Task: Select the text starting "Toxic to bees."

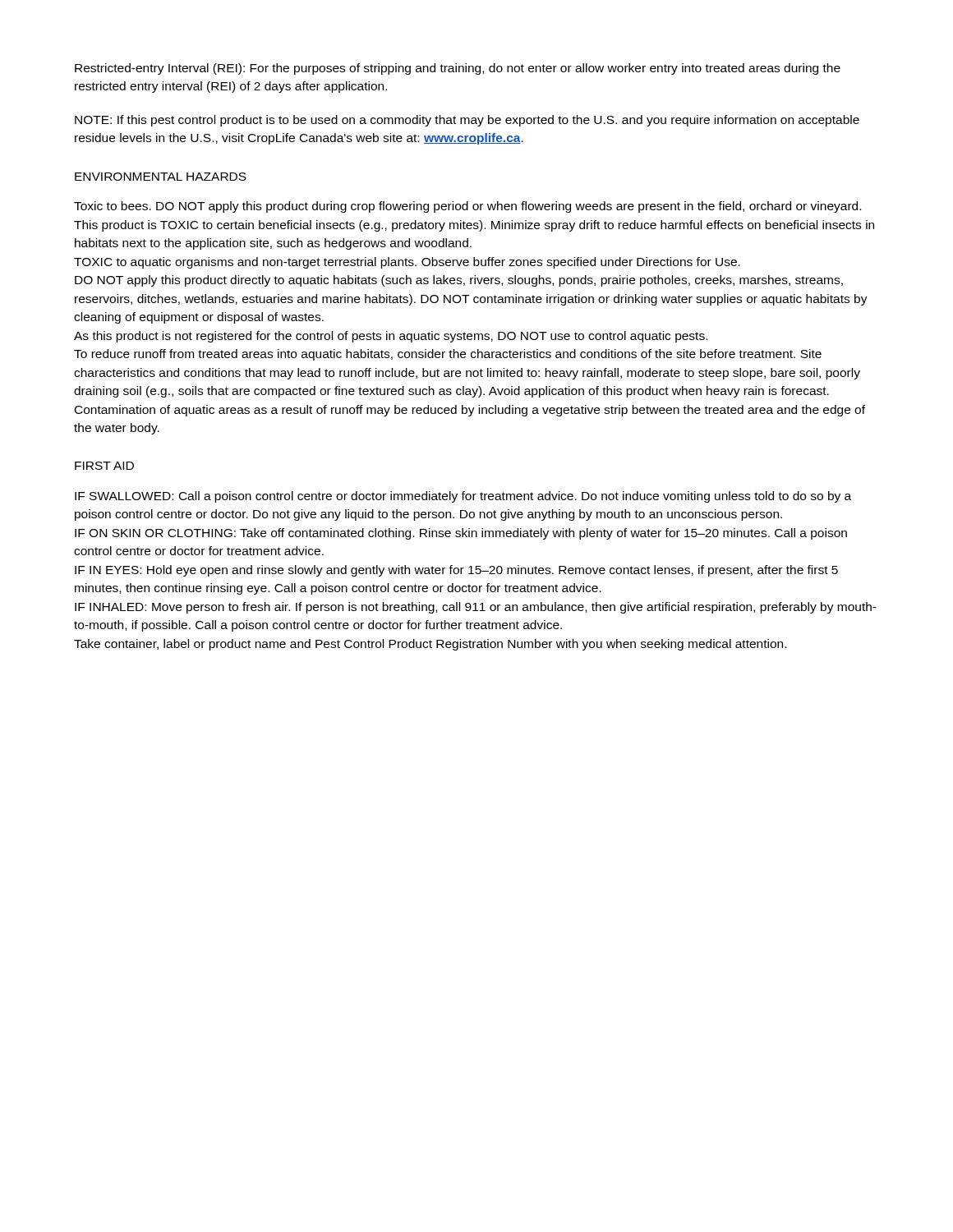Action: pos(468,206)
